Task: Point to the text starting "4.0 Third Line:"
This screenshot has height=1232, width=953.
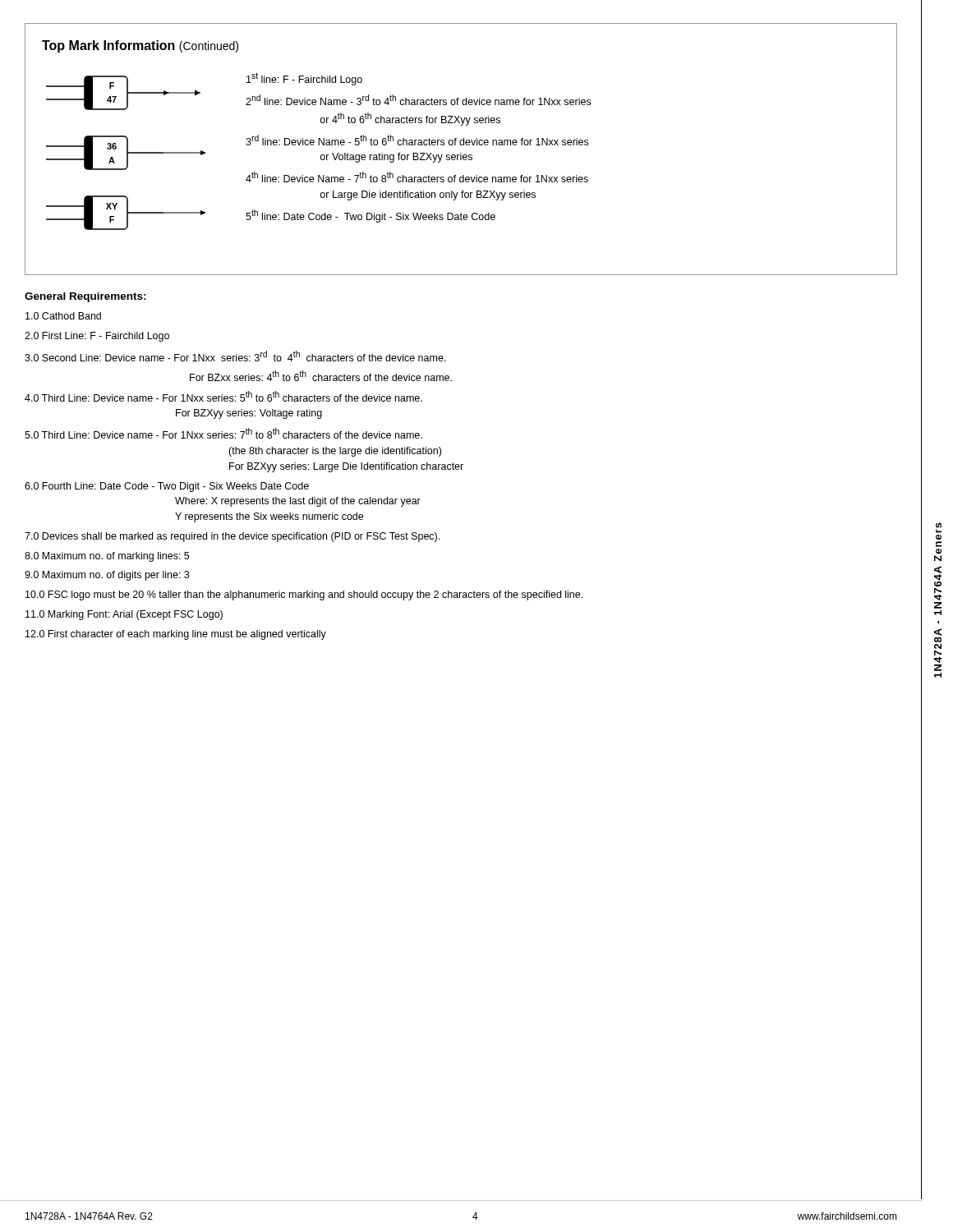Action: point(224,405)
